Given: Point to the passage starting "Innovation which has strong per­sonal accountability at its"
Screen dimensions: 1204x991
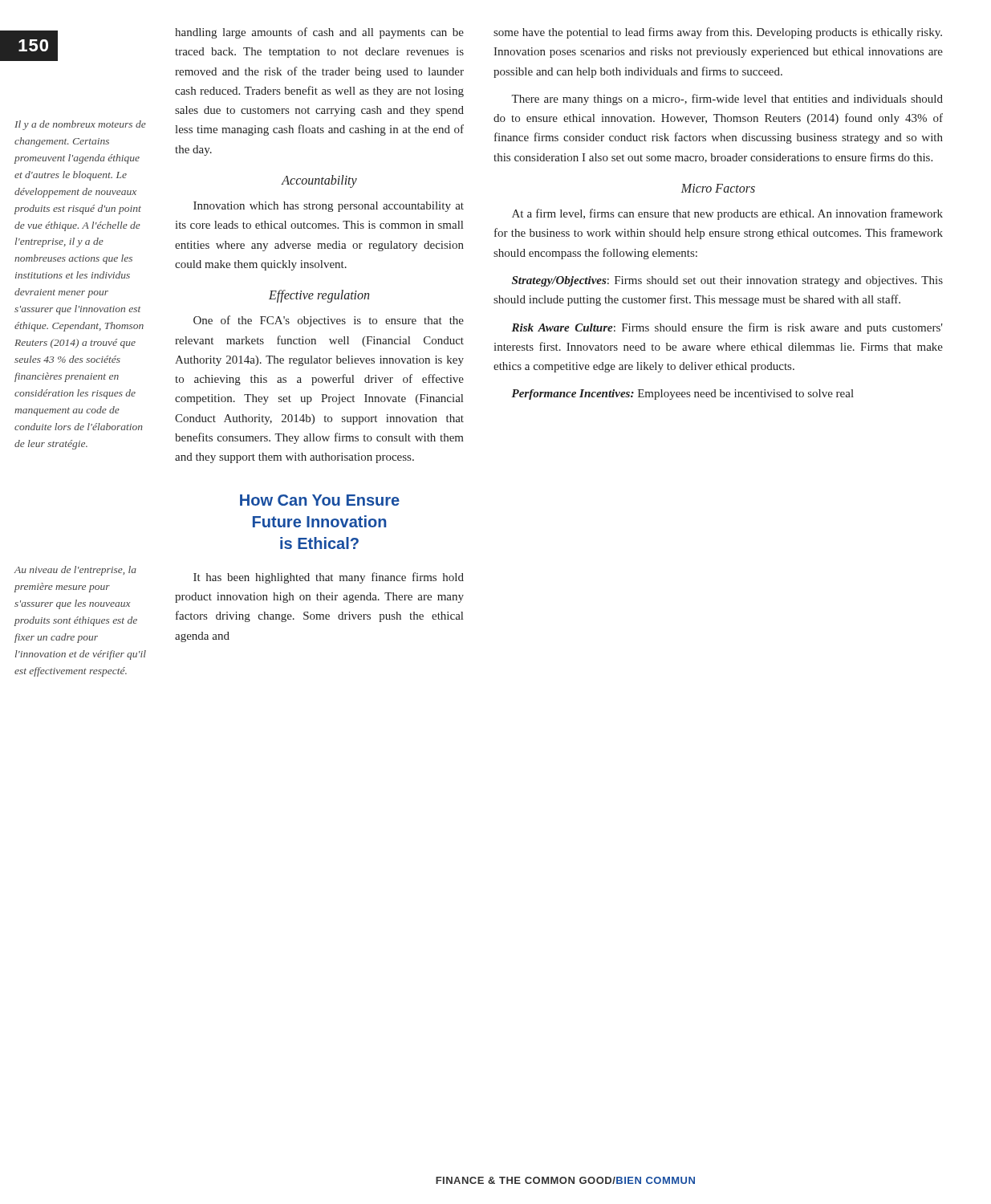Looking at the screenshot, I should [x=319, y=235].
